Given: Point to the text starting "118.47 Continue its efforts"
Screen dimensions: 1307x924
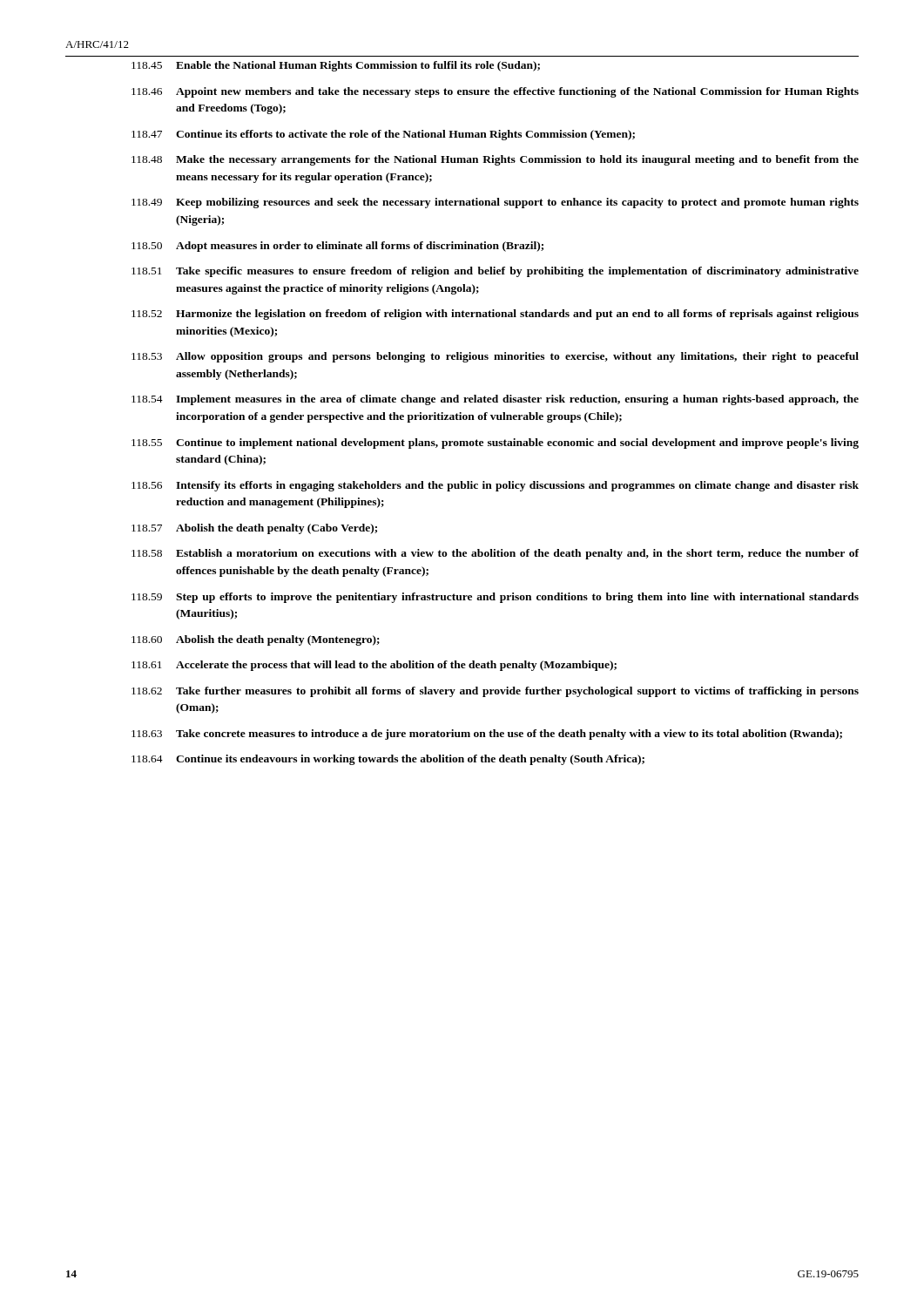Looking at the screenshot, I should 495,134.
